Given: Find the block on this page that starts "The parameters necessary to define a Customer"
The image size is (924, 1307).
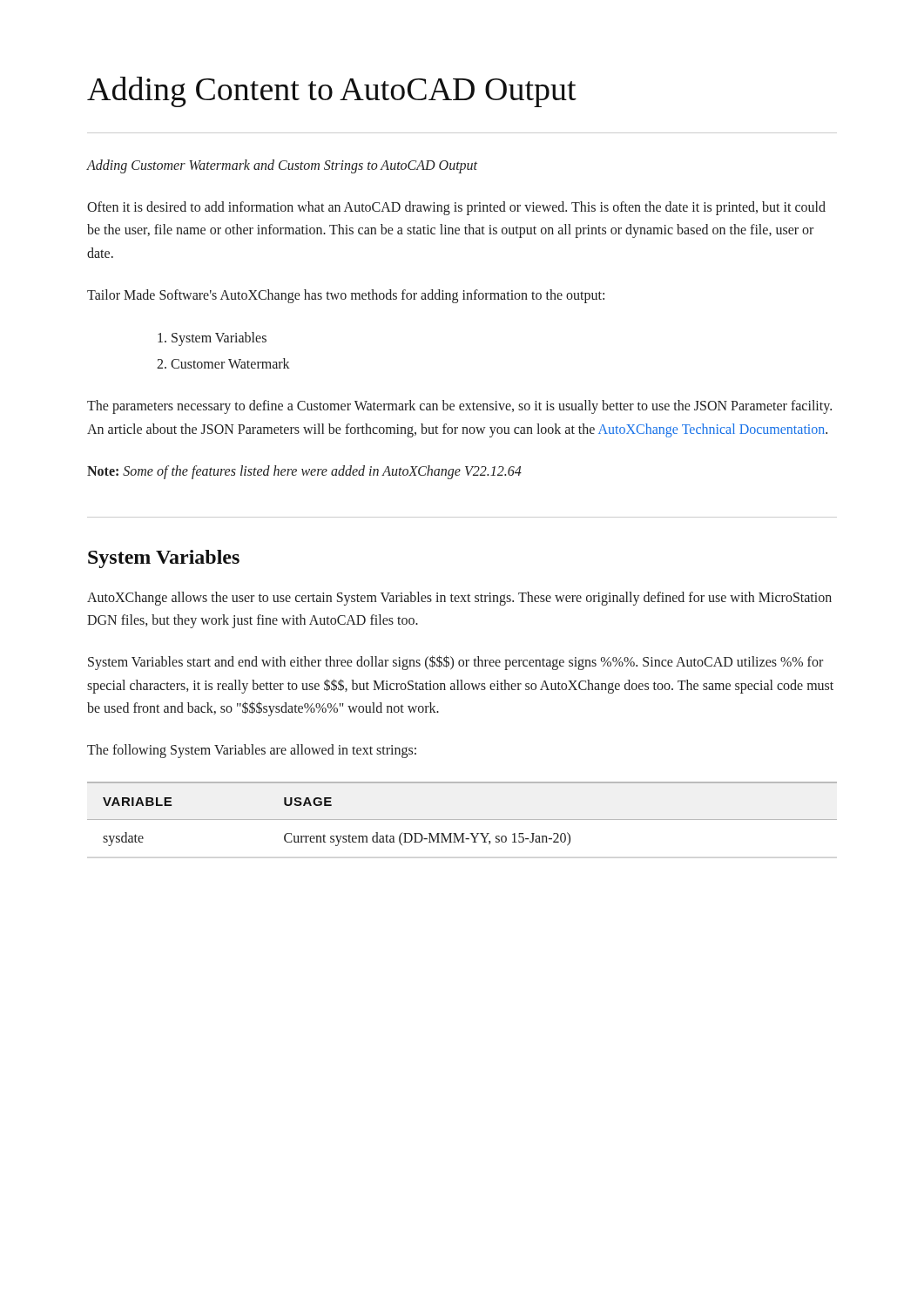Looking at the screenshot, I should pos(462,418).
